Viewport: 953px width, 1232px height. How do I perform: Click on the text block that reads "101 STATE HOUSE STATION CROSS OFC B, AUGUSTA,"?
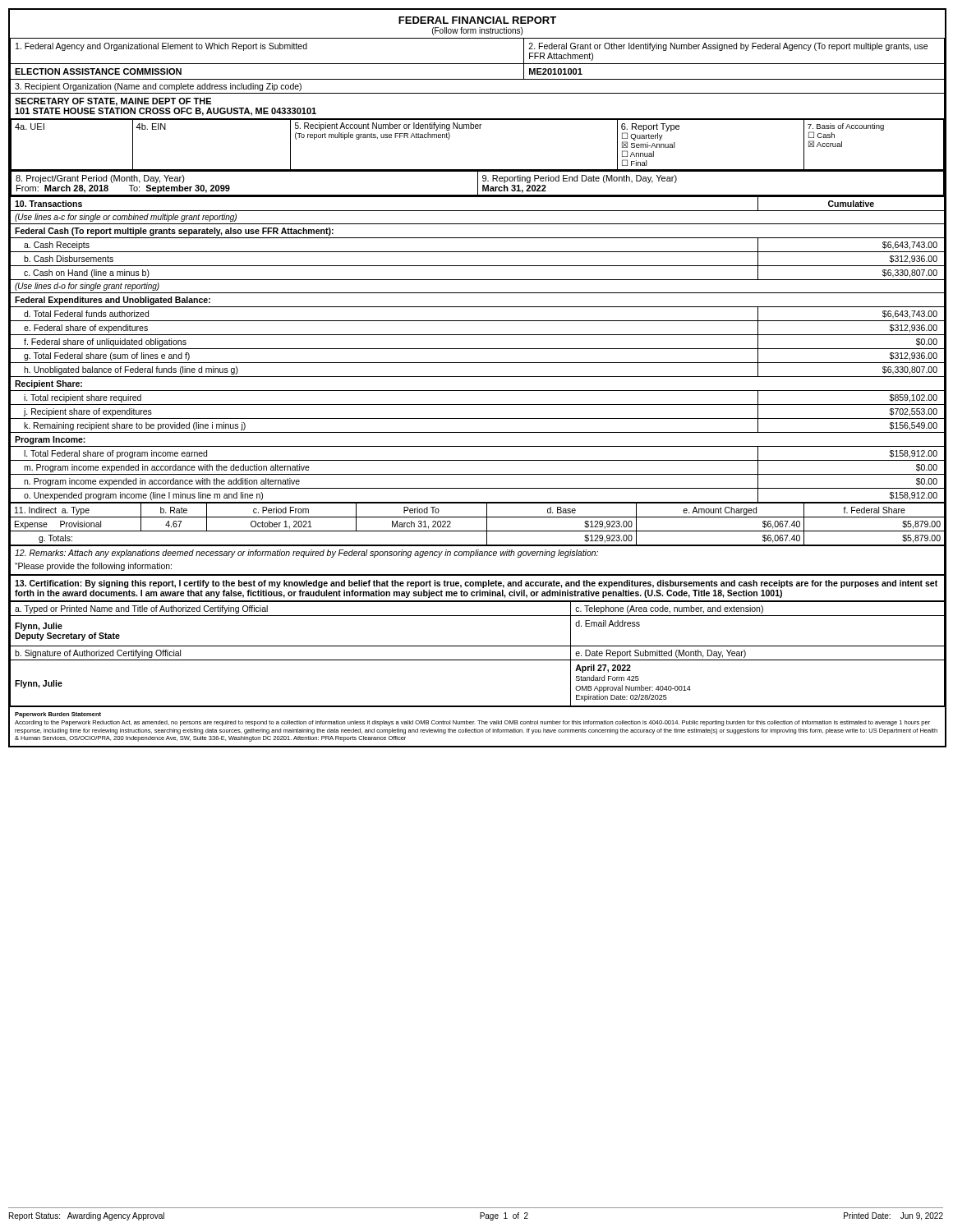tap(166, 111)
